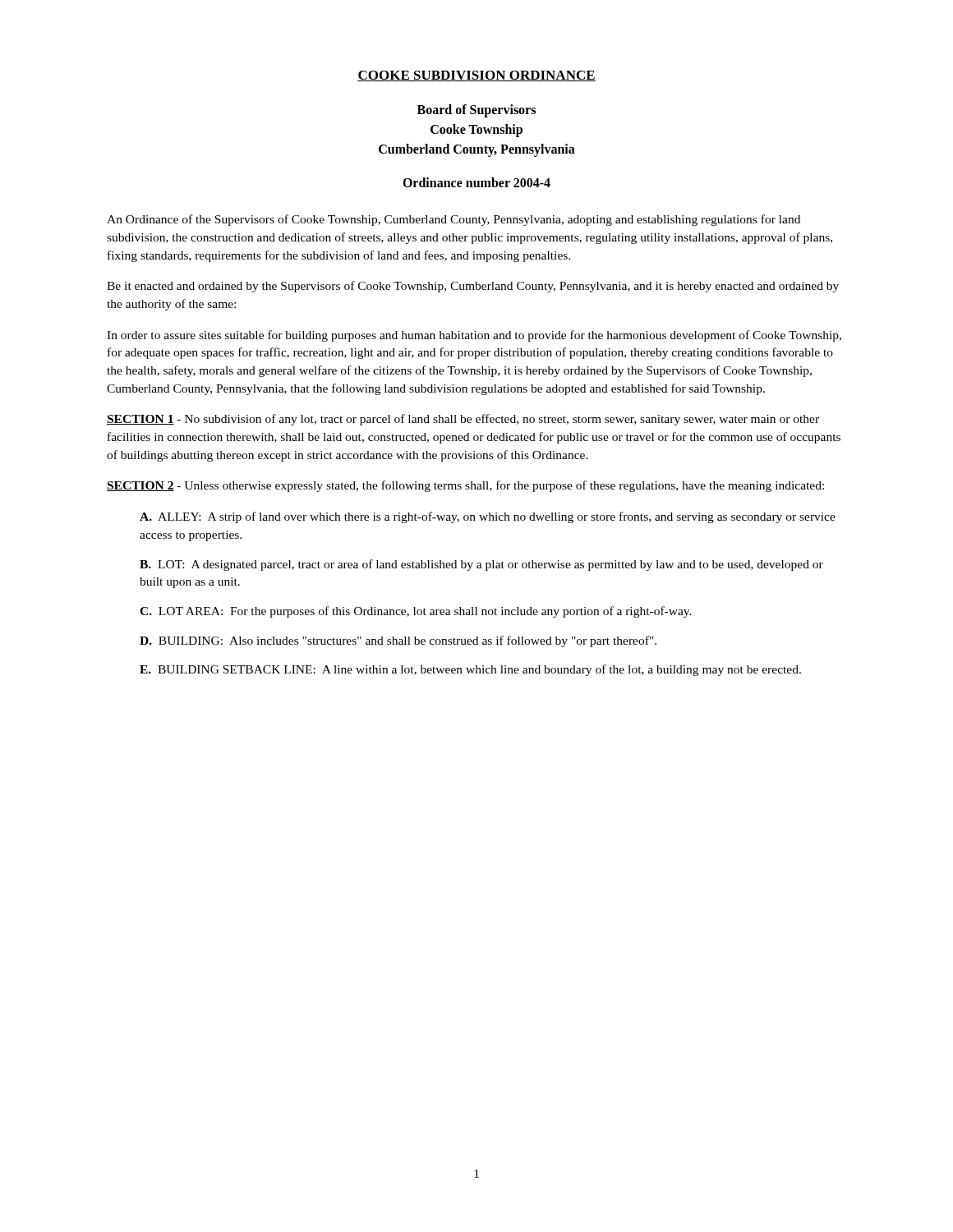Image resolution: width=953 pixels, height=1232 pixels.
Task: Find the text block starting "Ordinance number 2004-4"
Action: pos(476,183)
